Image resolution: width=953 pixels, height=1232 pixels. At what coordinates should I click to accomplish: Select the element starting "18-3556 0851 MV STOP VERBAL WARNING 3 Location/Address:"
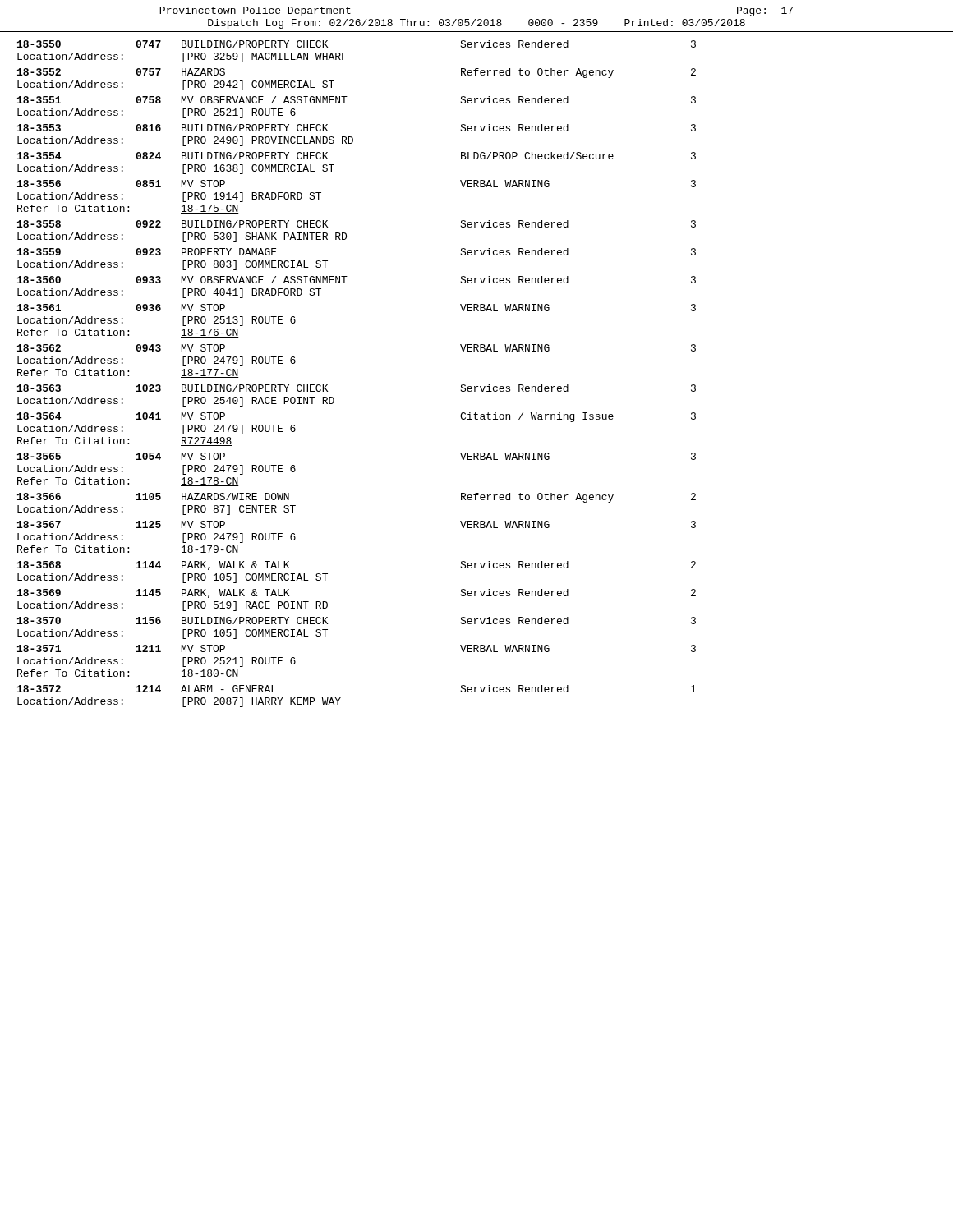click(x=476, y=197)
